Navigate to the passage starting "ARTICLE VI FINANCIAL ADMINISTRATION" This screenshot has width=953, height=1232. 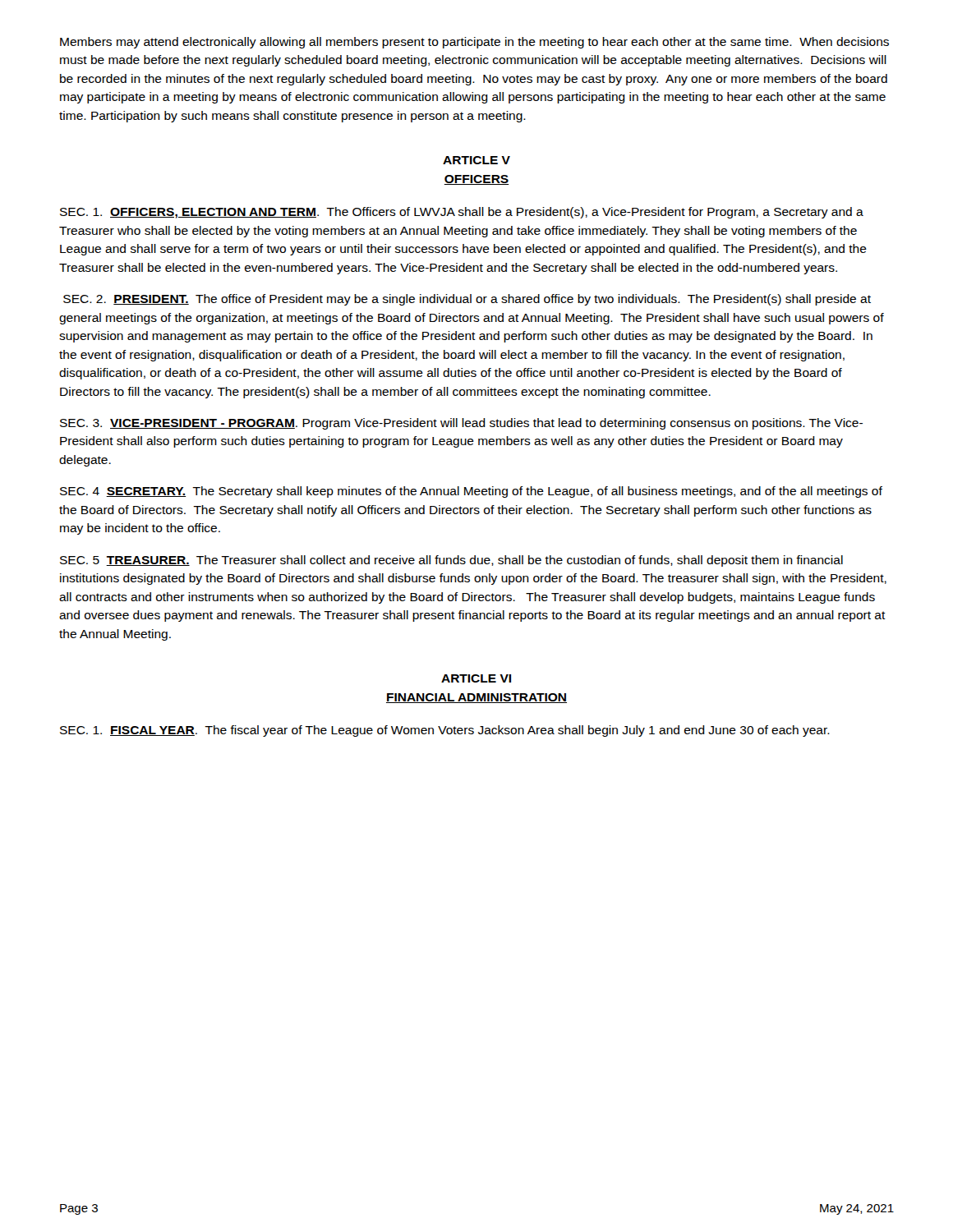pyautogui.click(x=476, y=688)
